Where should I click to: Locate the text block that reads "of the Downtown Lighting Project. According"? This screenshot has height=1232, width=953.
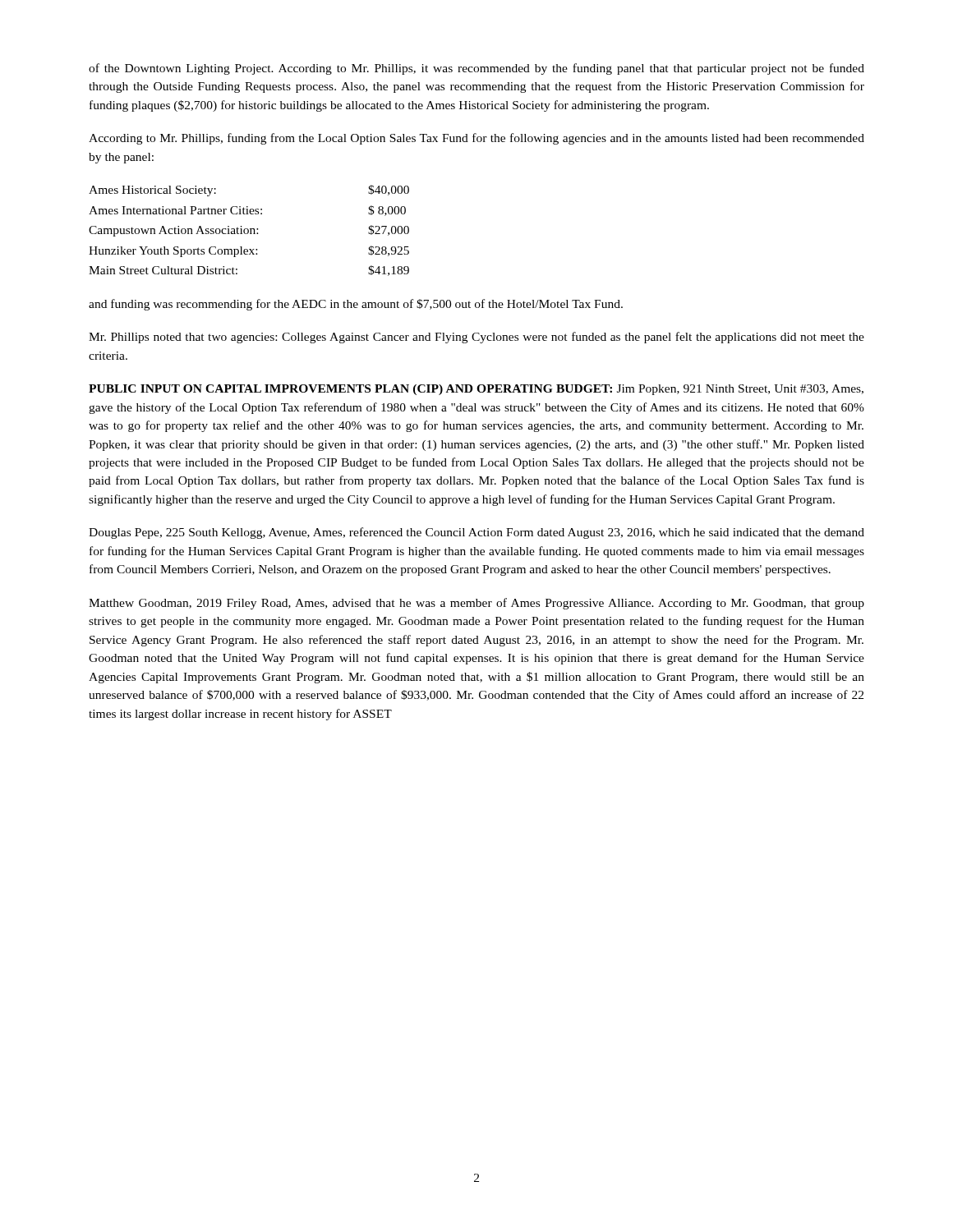click(x=476, y=86)
